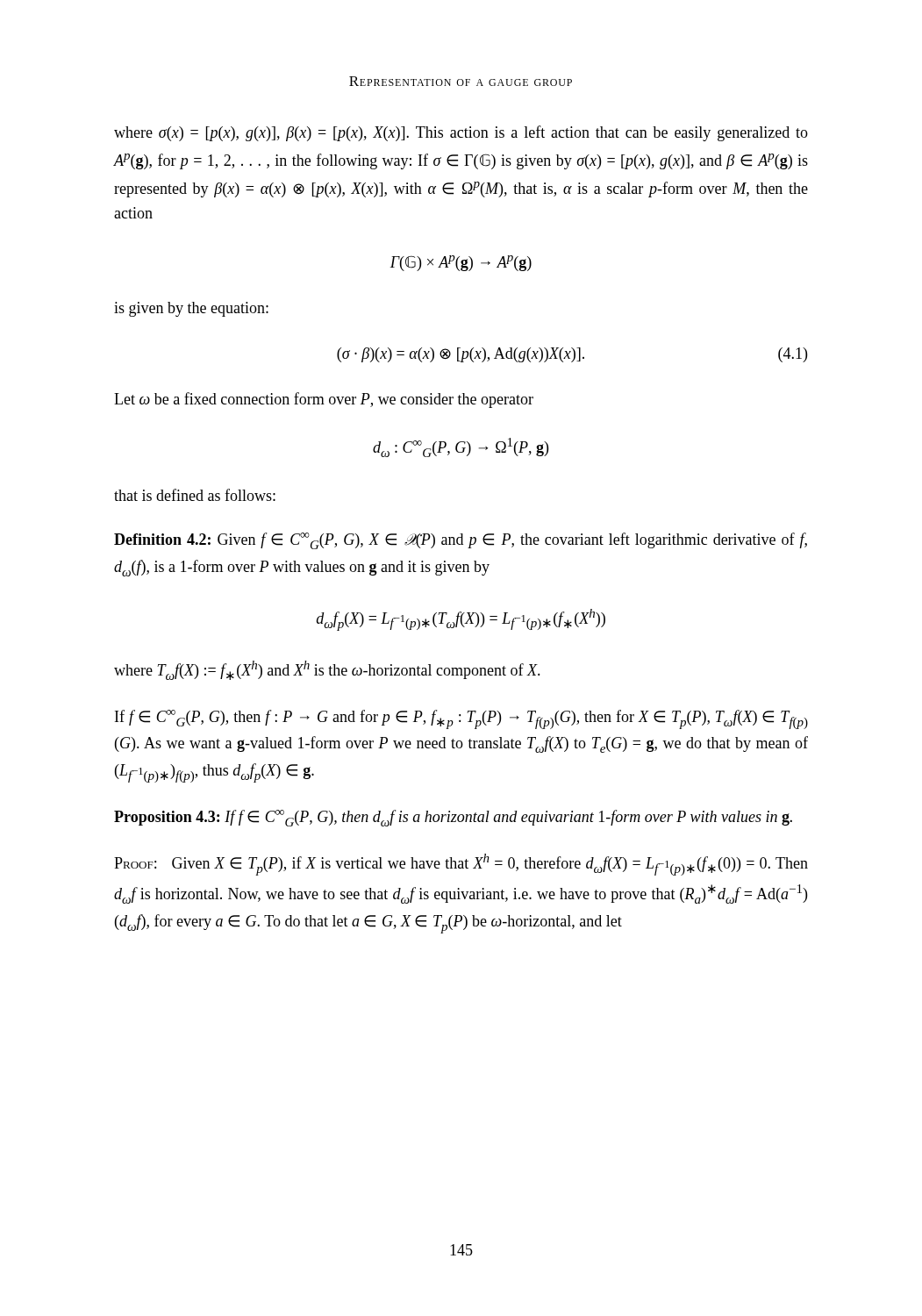Image resolution: width=922 pixels, height=1316 pixels.
Task: Locate the text "dω : C∞G(P, G) → Ω1(P, g)"
Action: coord(461,448)
